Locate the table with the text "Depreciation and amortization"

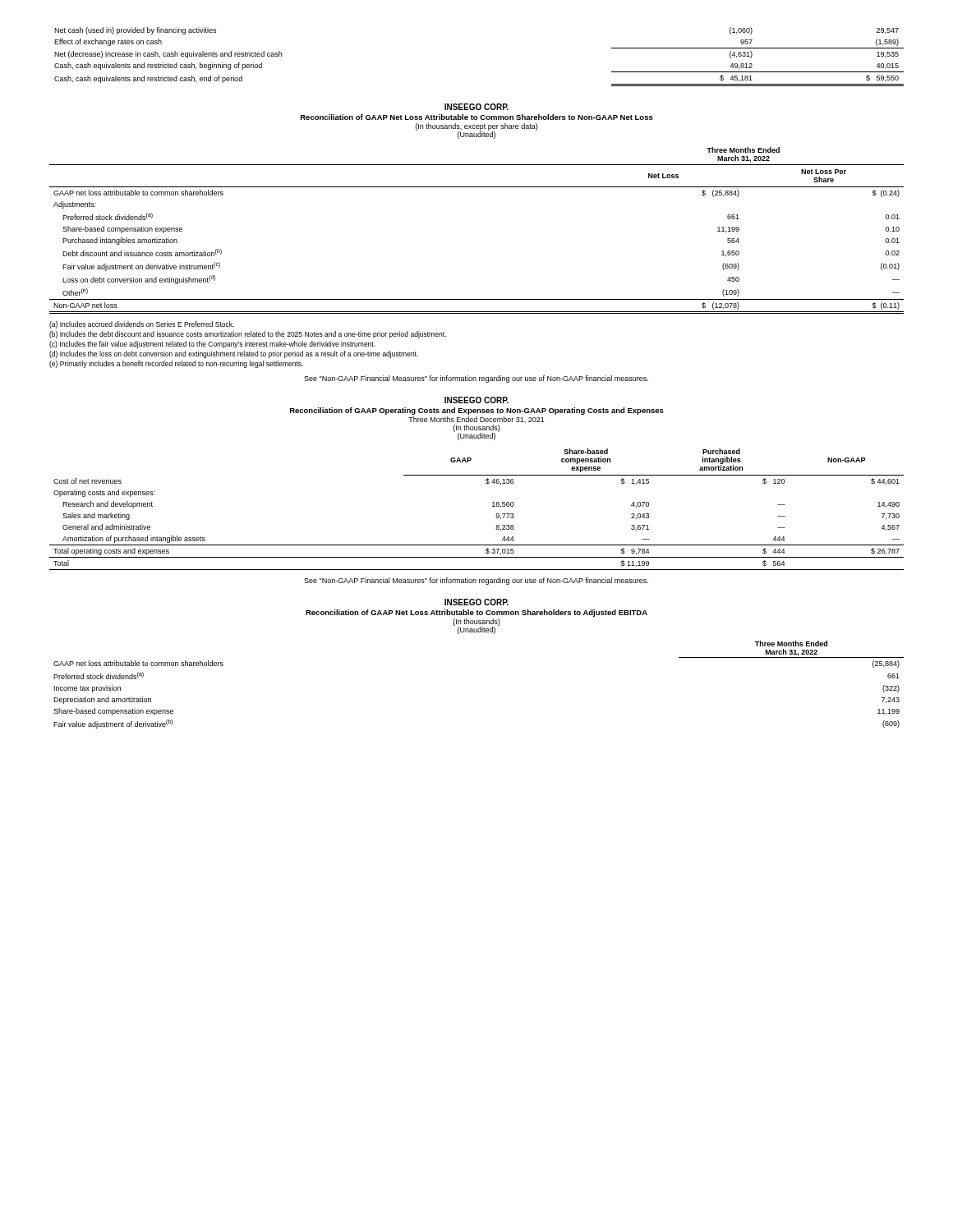pyautogui.click(x=476, y=685)
